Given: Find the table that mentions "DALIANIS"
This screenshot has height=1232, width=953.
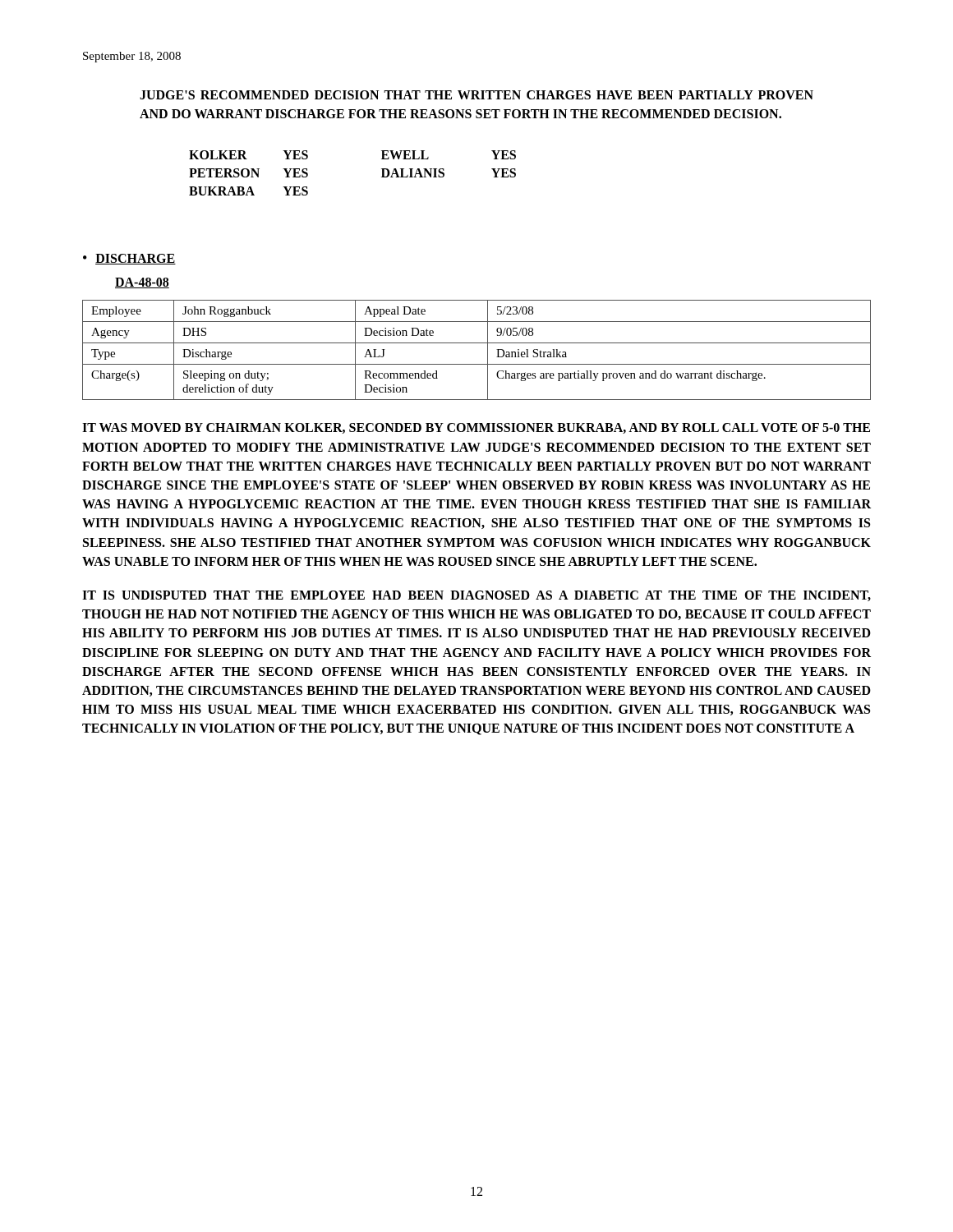Looking at the screenshot, I should 364,186.
